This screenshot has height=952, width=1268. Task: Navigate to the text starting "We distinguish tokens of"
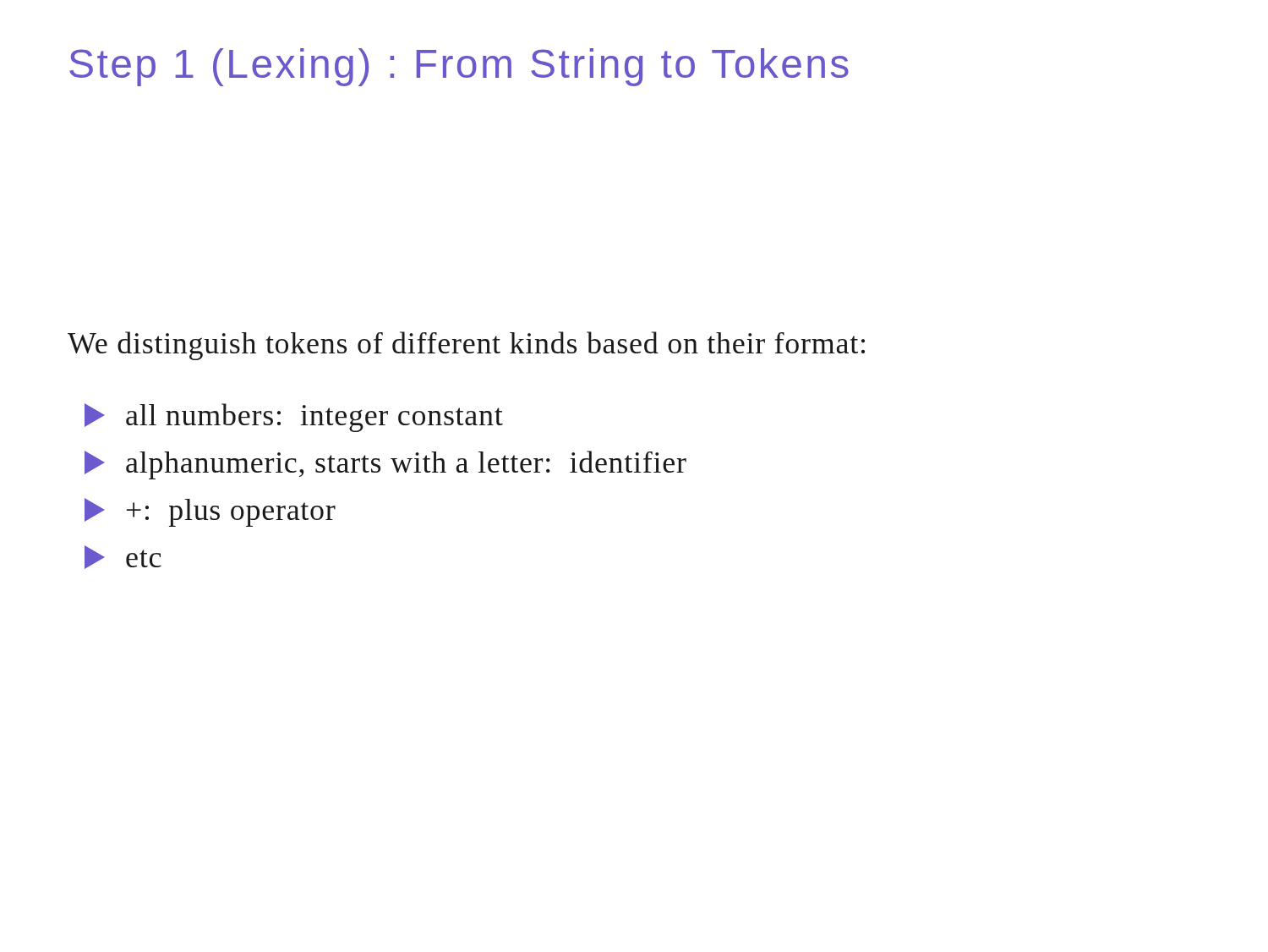click(x=468, y=343)
